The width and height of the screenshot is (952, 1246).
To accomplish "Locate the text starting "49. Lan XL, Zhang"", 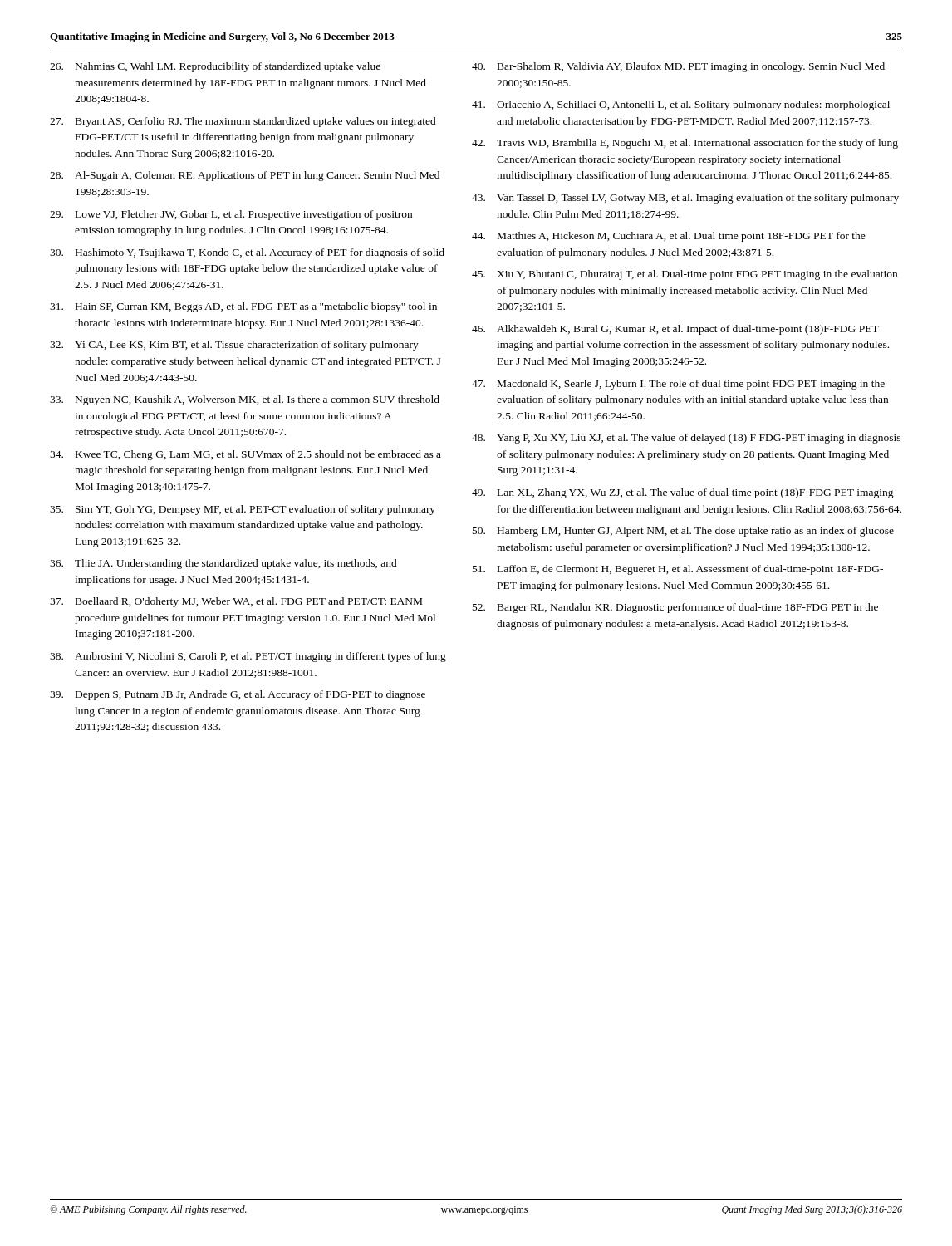I will [687, 500].
